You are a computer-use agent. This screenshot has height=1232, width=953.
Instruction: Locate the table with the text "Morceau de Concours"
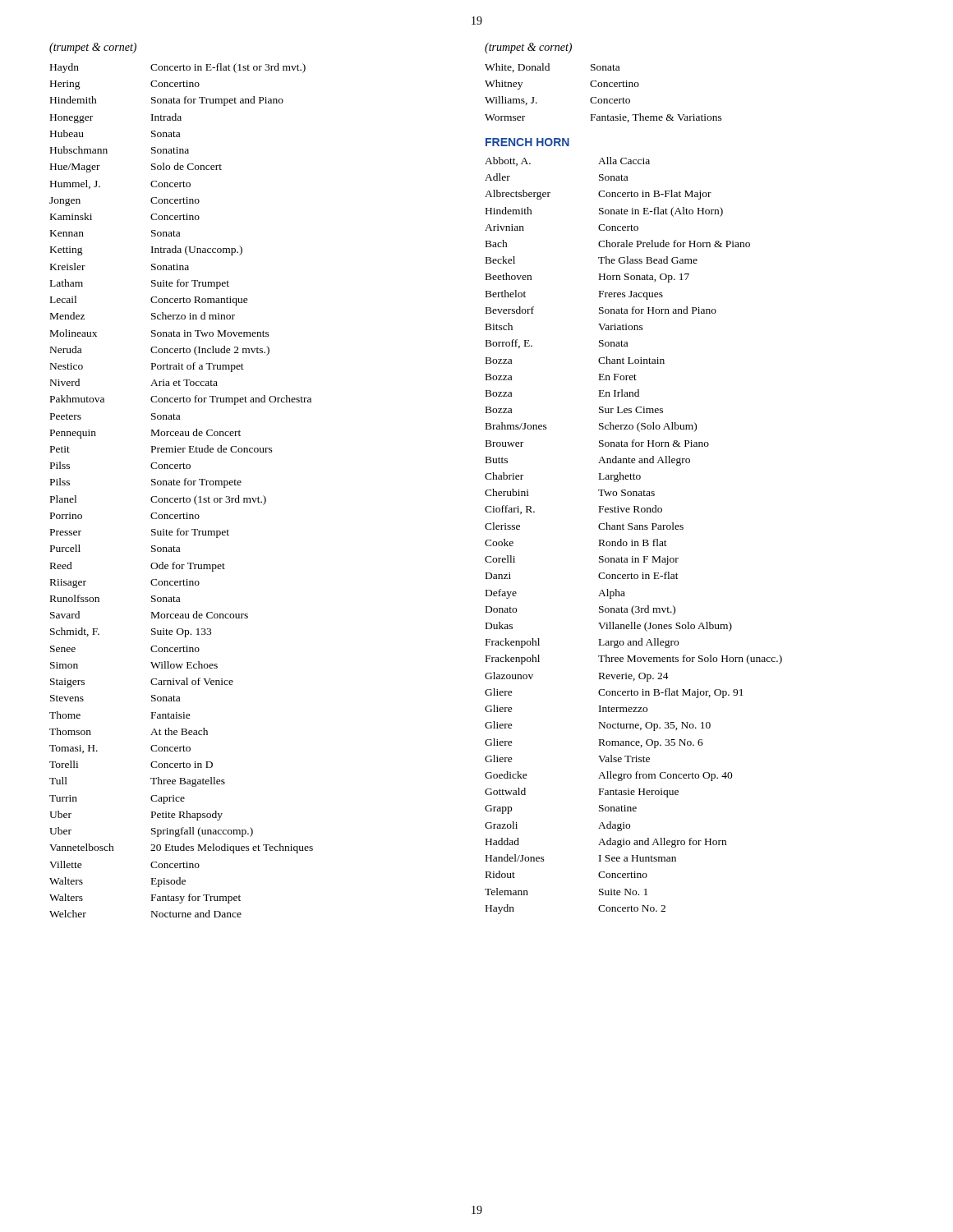pos(246,491)
